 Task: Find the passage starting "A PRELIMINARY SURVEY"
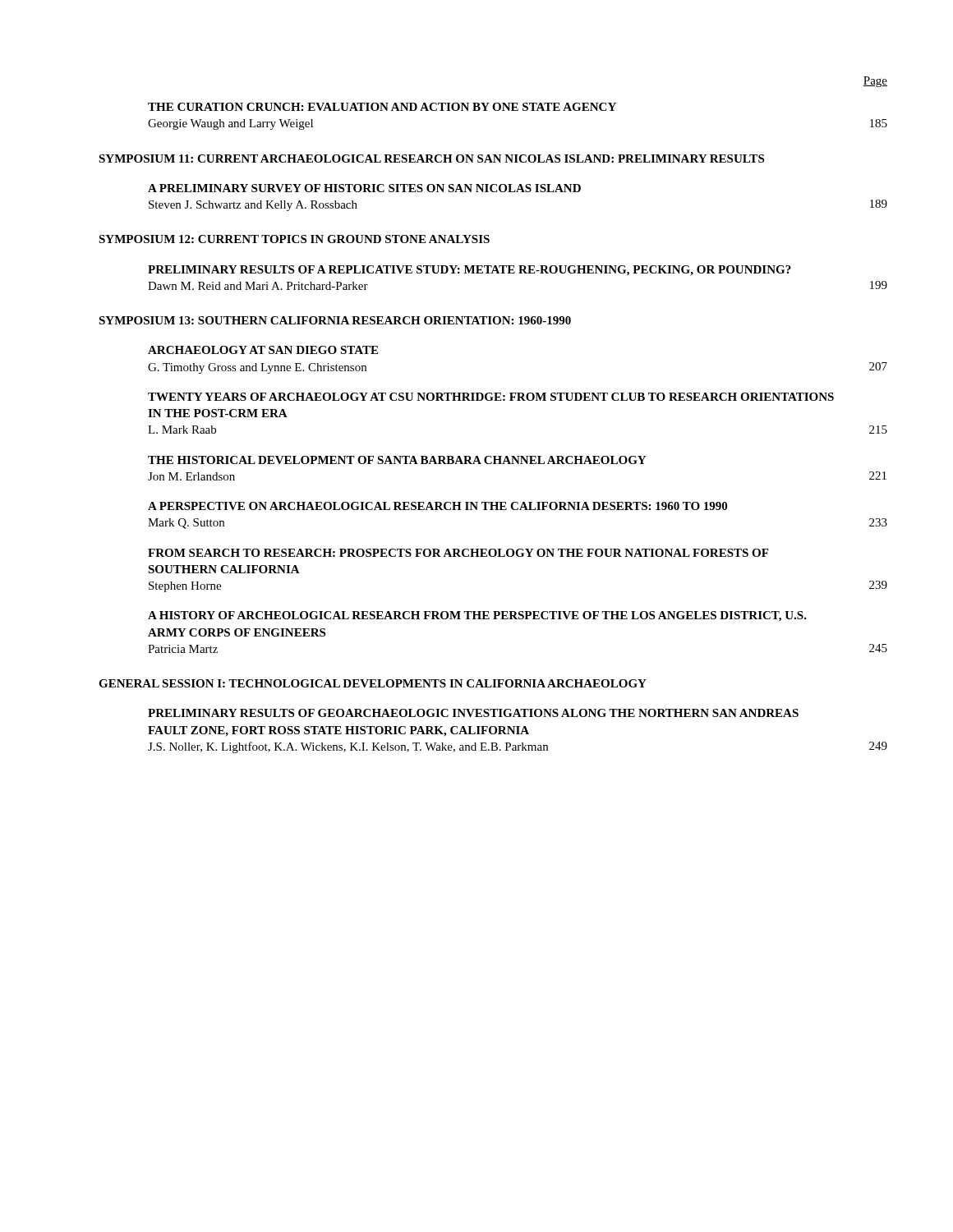[x=493, y=196]
